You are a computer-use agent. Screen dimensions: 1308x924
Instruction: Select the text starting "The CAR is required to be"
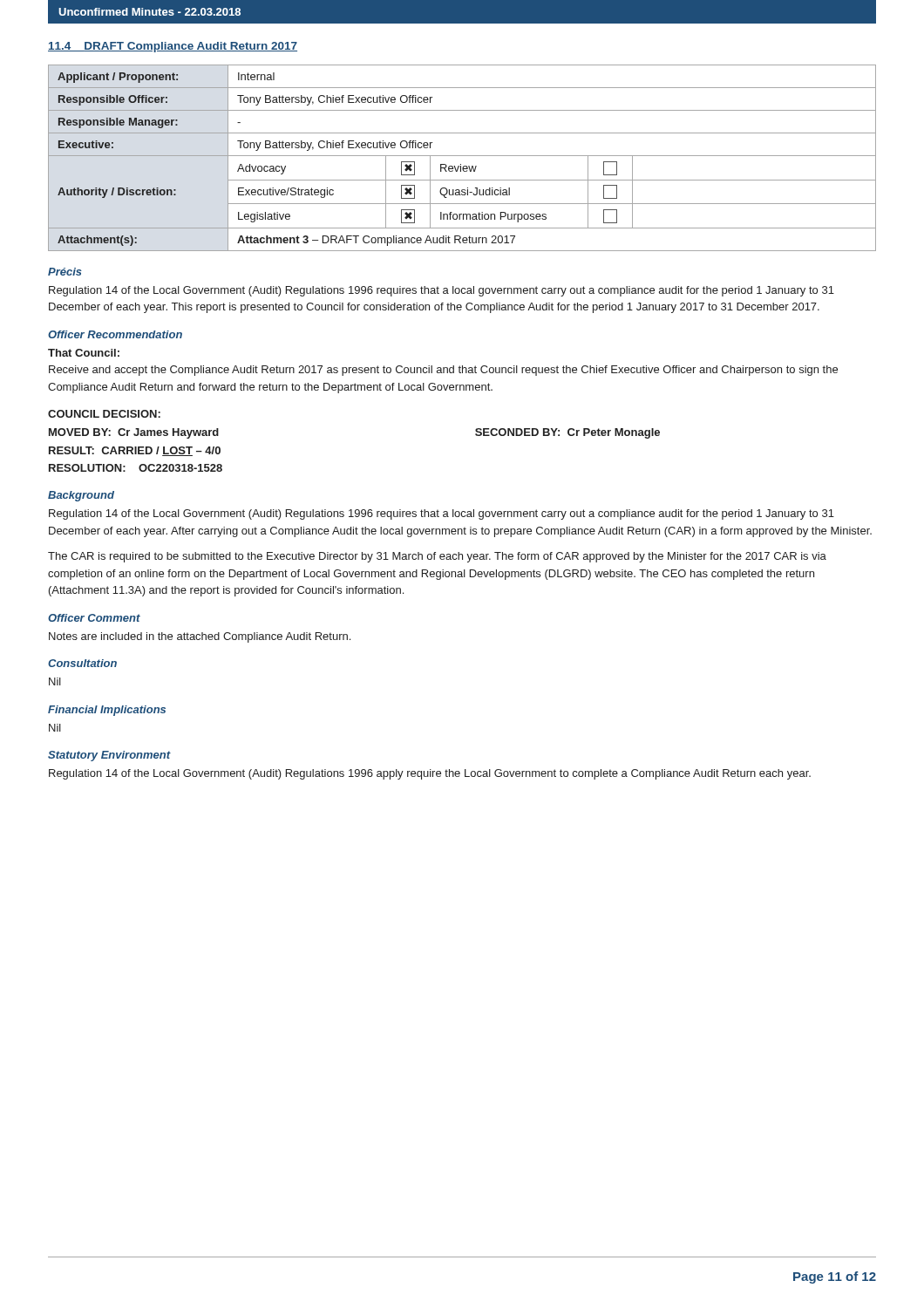coord(437,573)
